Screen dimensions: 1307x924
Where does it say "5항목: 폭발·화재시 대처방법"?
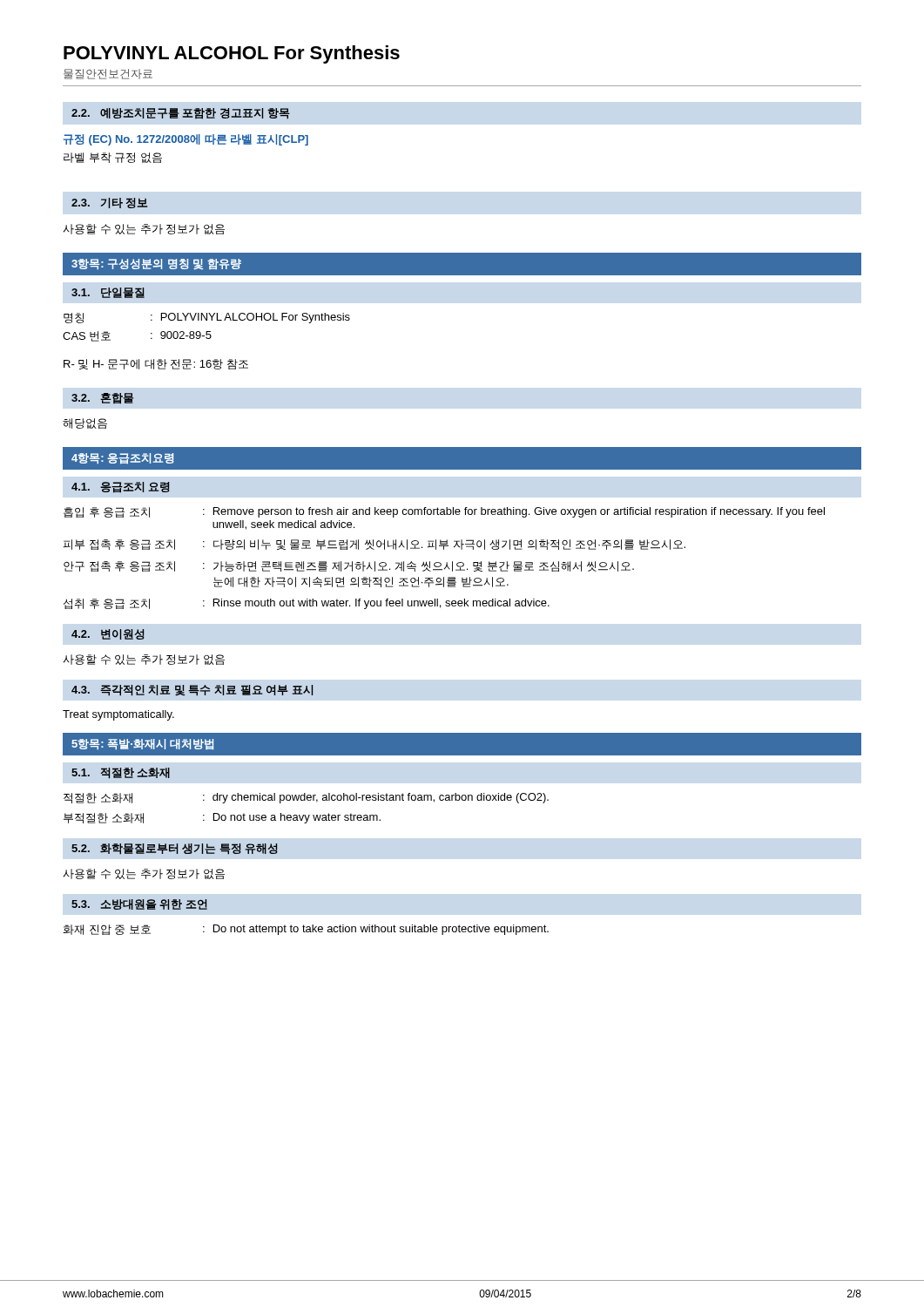tap(143, 744)
